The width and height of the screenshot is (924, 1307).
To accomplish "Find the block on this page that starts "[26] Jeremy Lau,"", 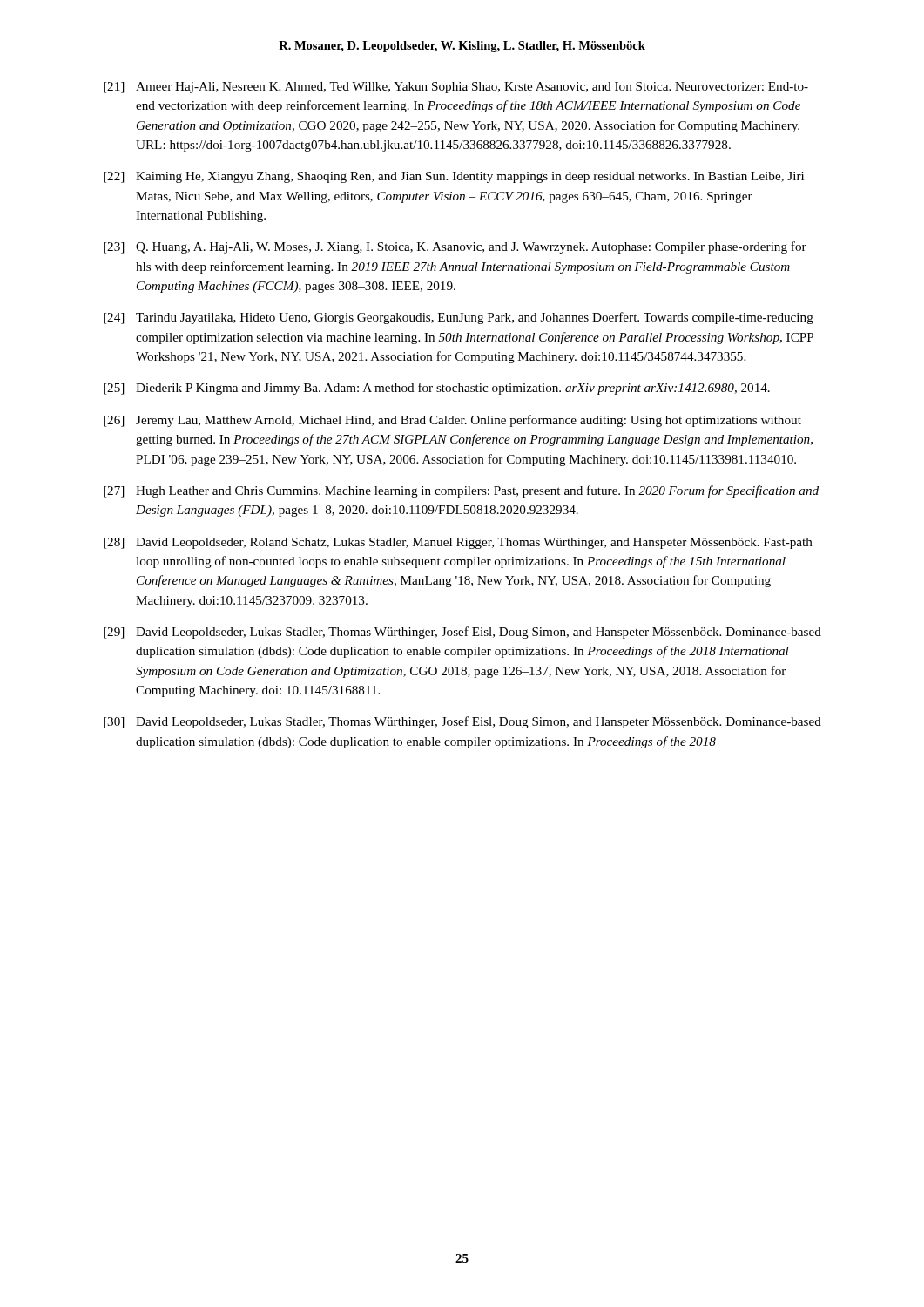I will (x=462, y=439).
